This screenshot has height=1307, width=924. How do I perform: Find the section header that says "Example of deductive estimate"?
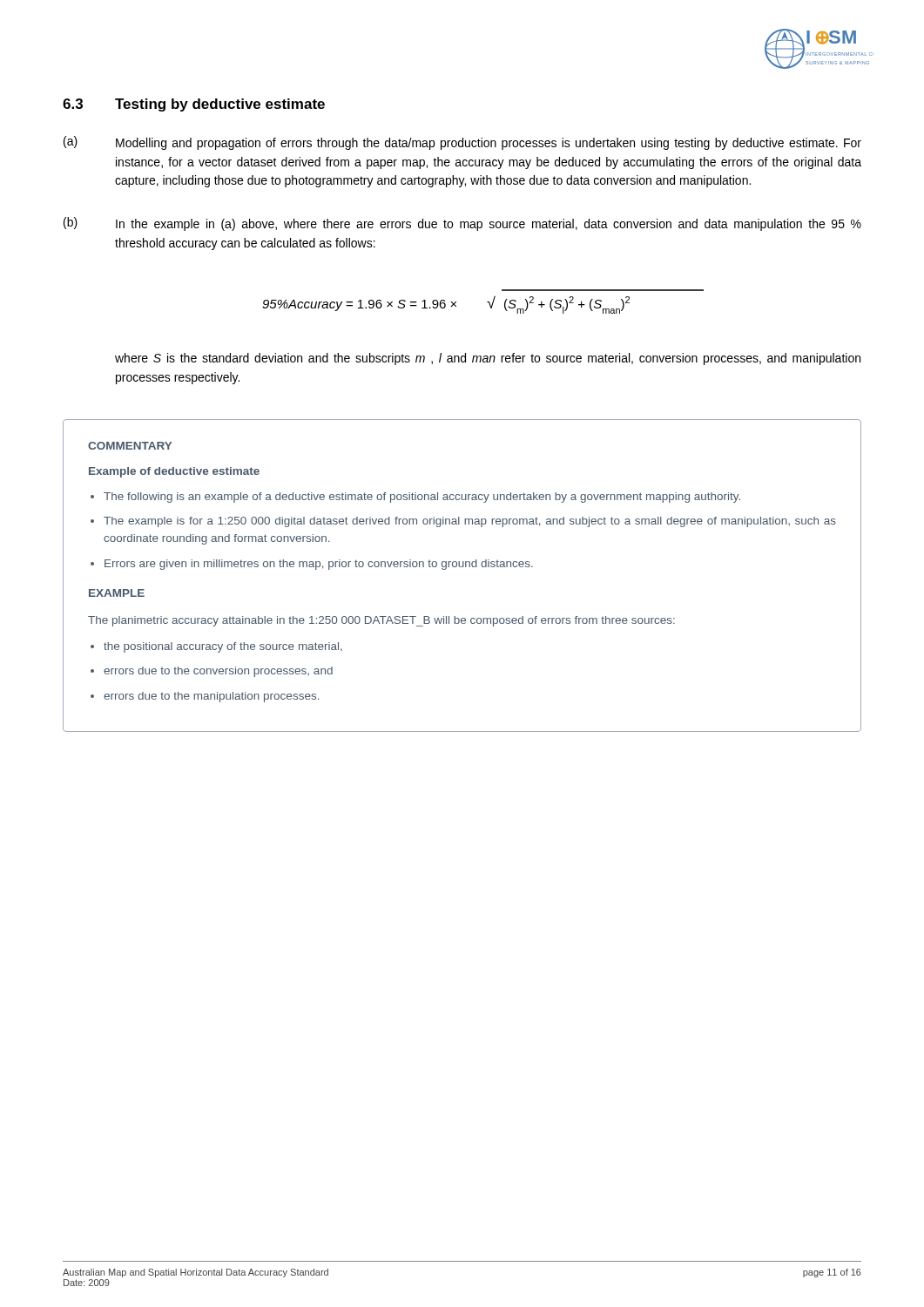(x=174, y=471)
